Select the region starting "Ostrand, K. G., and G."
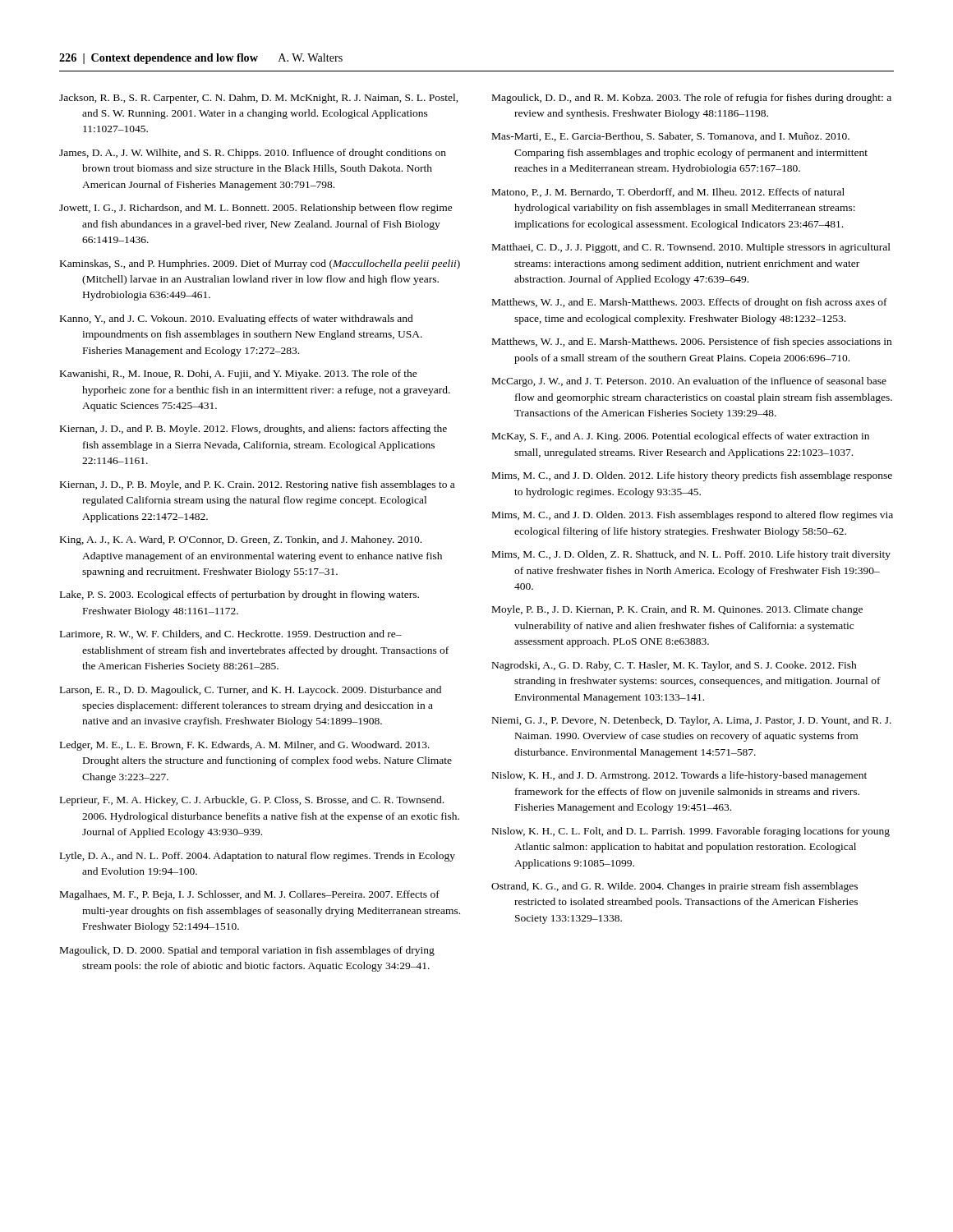The width and height of the screenshot is (953, 1232). pos(675,902)
